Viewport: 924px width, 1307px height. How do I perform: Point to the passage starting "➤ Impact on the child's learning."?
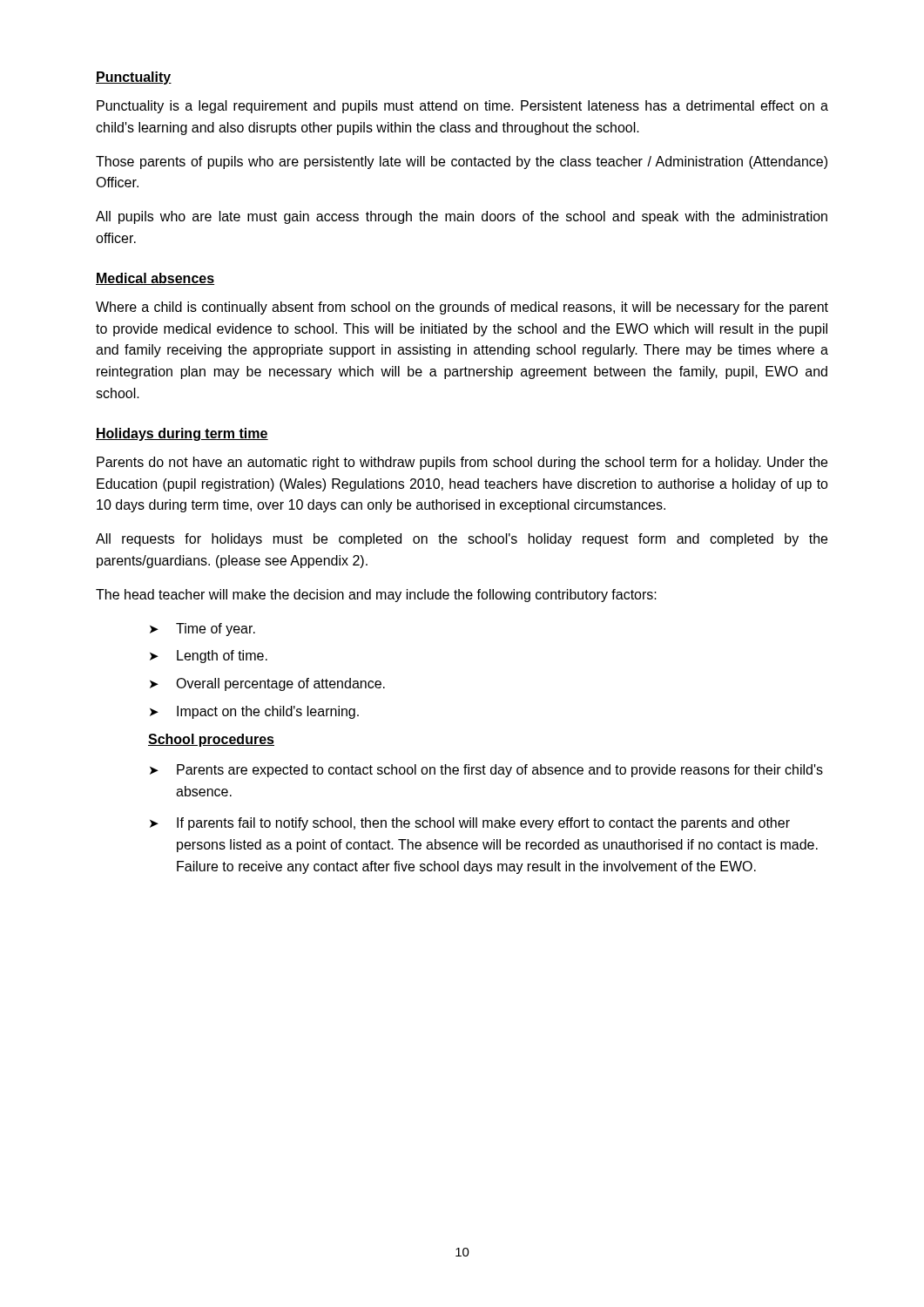click(x=254, y=712)
